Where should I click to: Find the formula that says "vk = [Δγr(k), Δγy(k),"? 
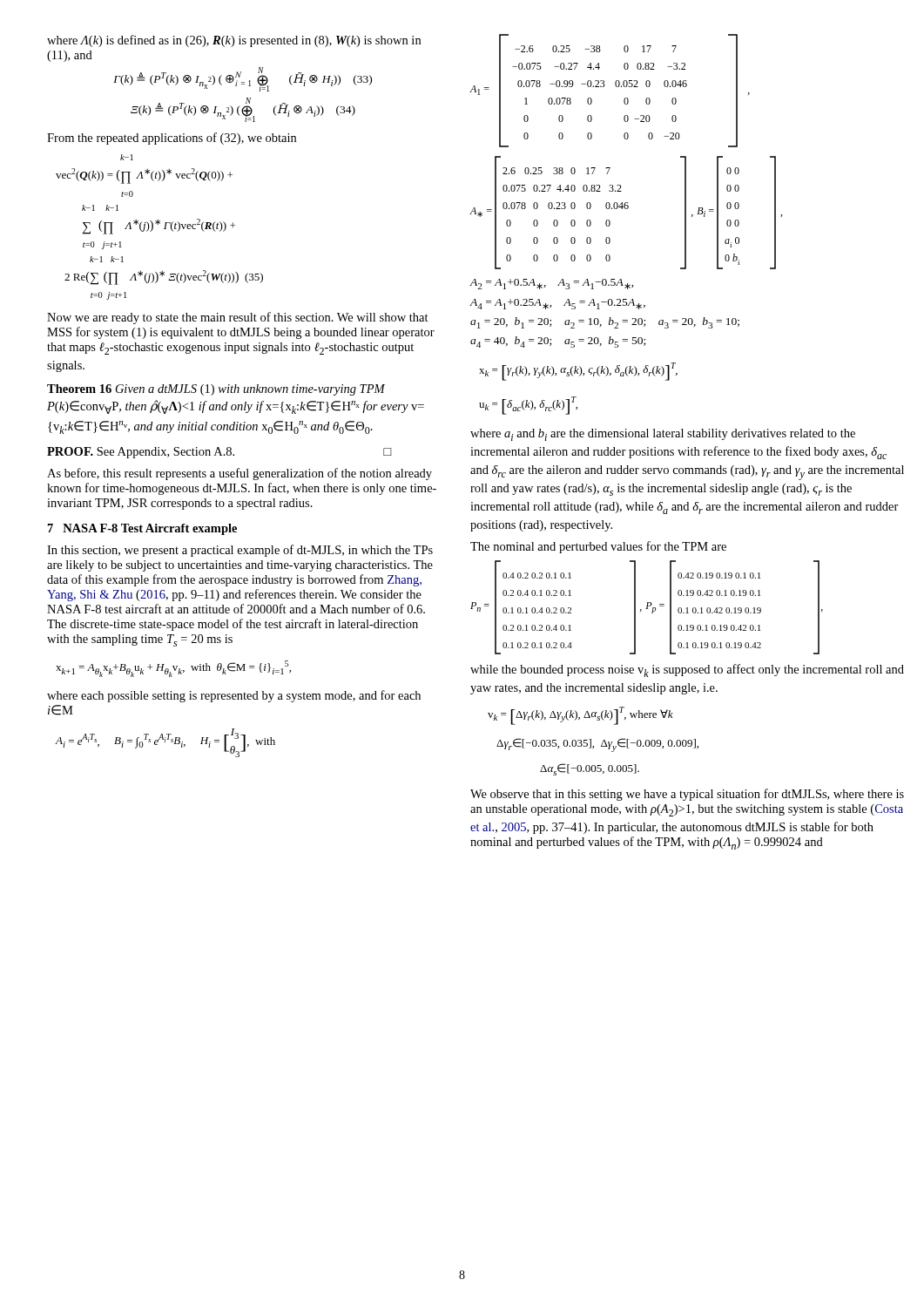click(580, 715)
